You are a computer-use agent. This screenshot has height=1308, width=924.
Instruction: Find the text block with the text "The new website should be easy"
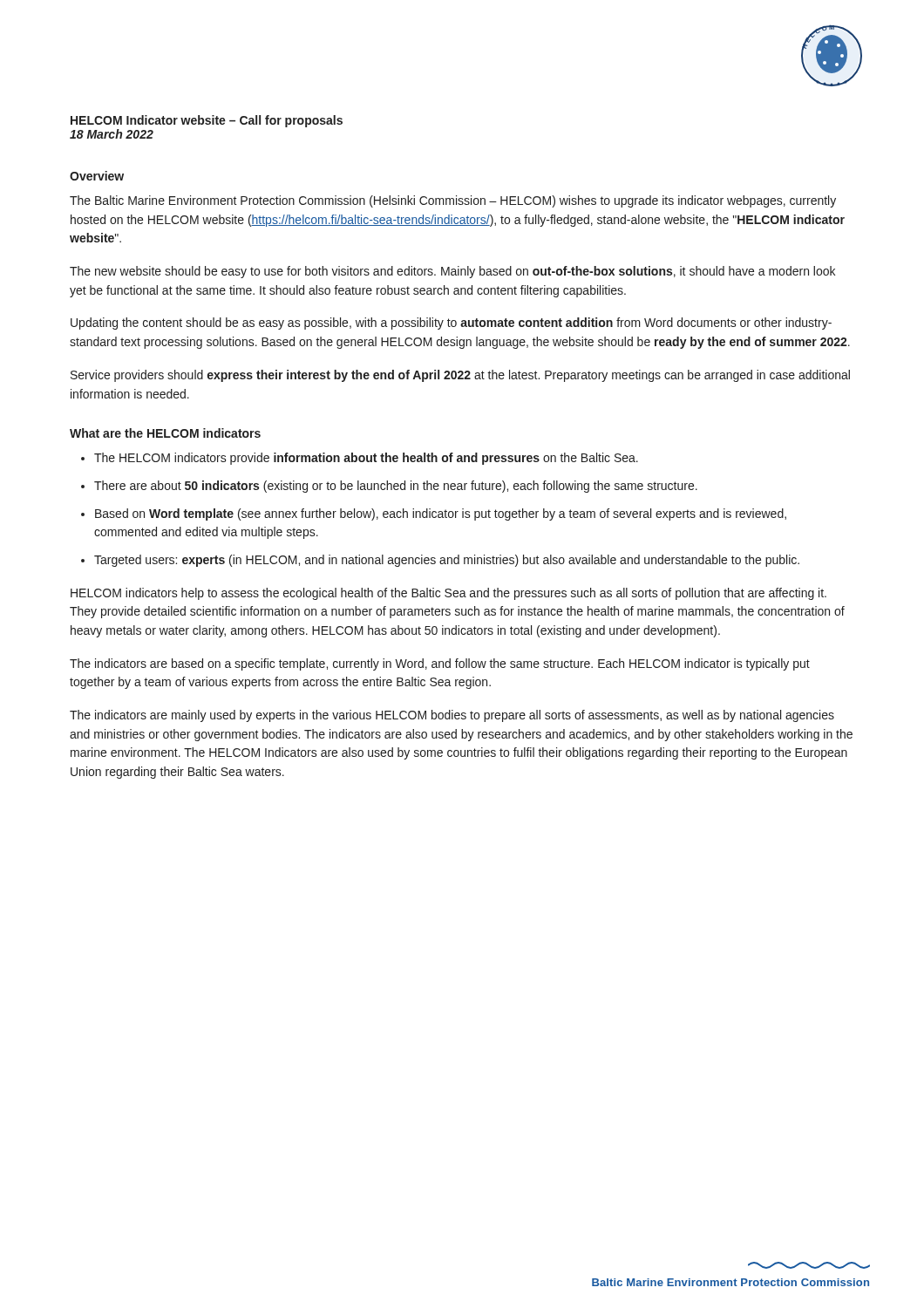click(453, 281)
